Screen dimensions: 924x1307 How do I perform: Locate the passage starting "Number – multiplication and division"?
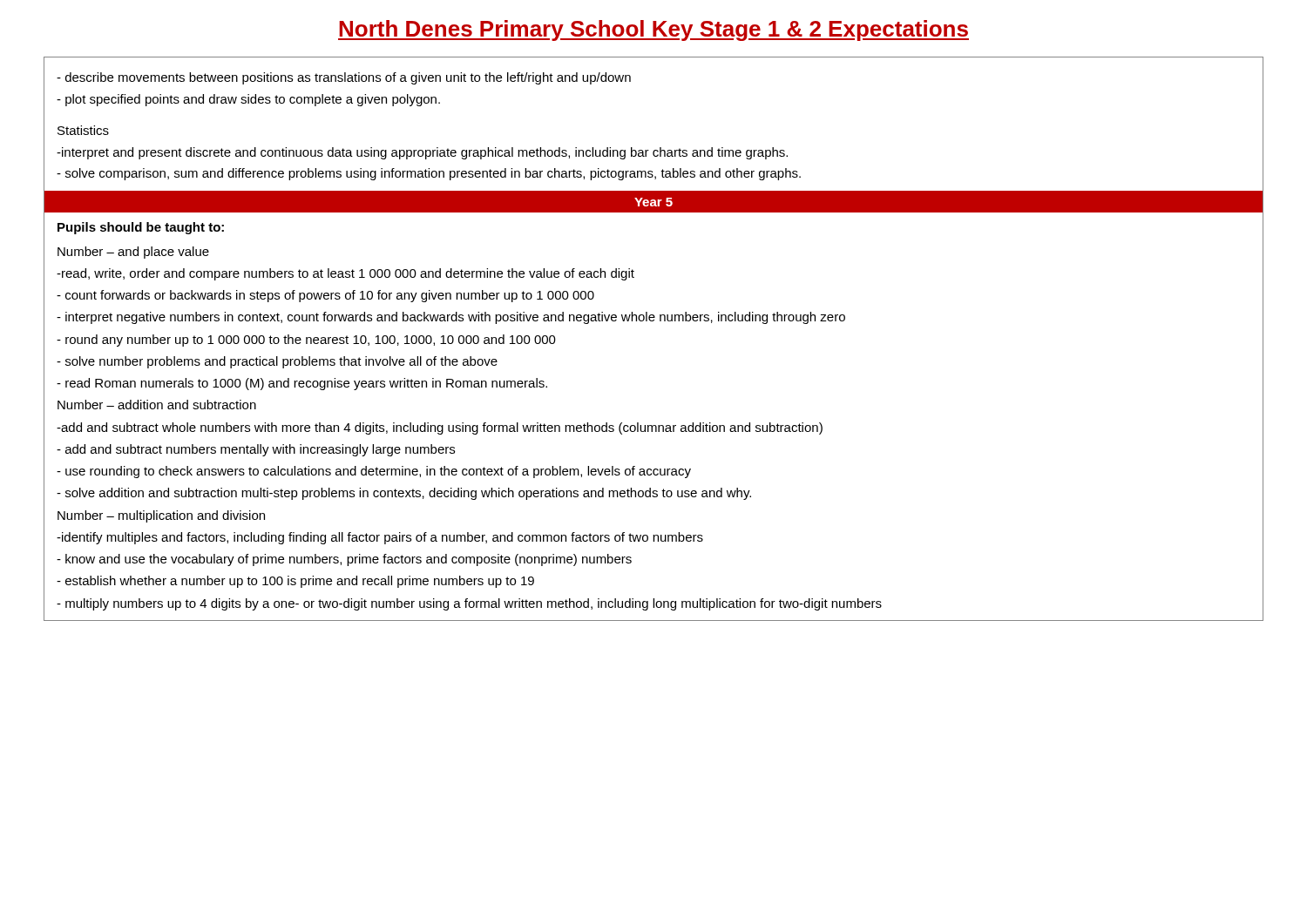[x=161, y=516]
